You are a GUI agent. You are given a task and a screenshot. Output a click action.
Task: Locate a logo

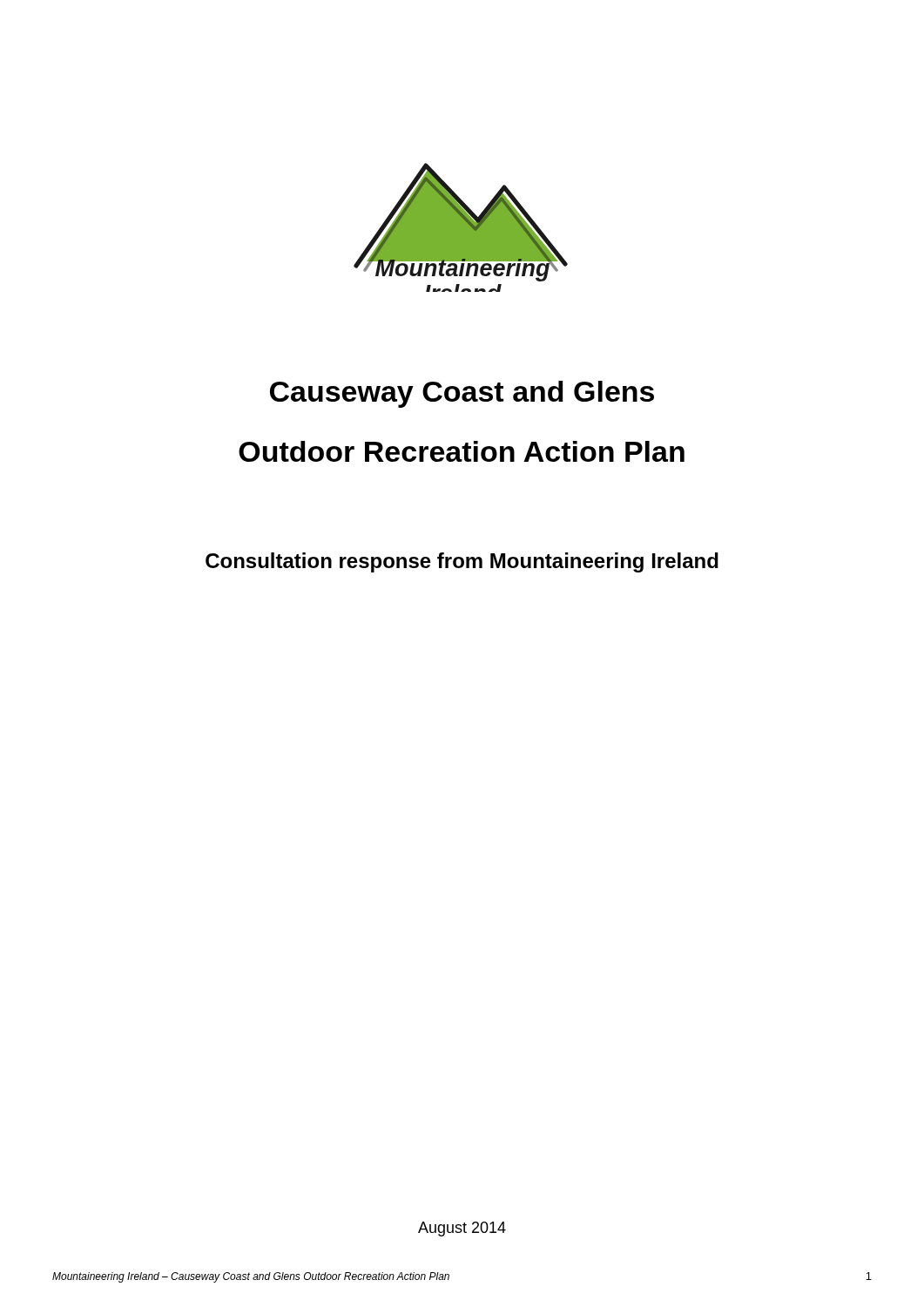point(462,213)
